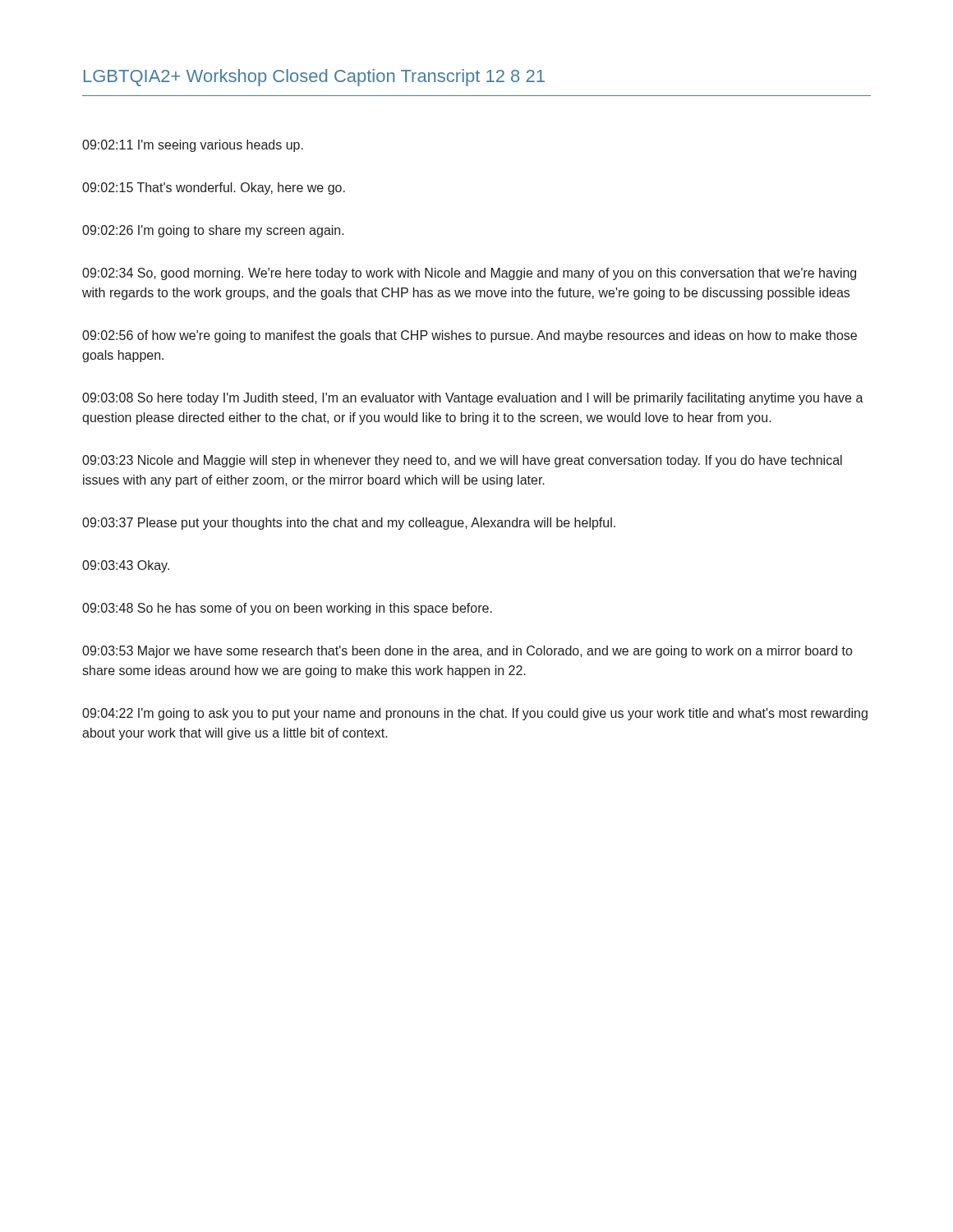Find the block on this page that starts "09:03:37 Please put your thoughts into the"
This screenshot has height=1232, width=953.
pos(349,523)
